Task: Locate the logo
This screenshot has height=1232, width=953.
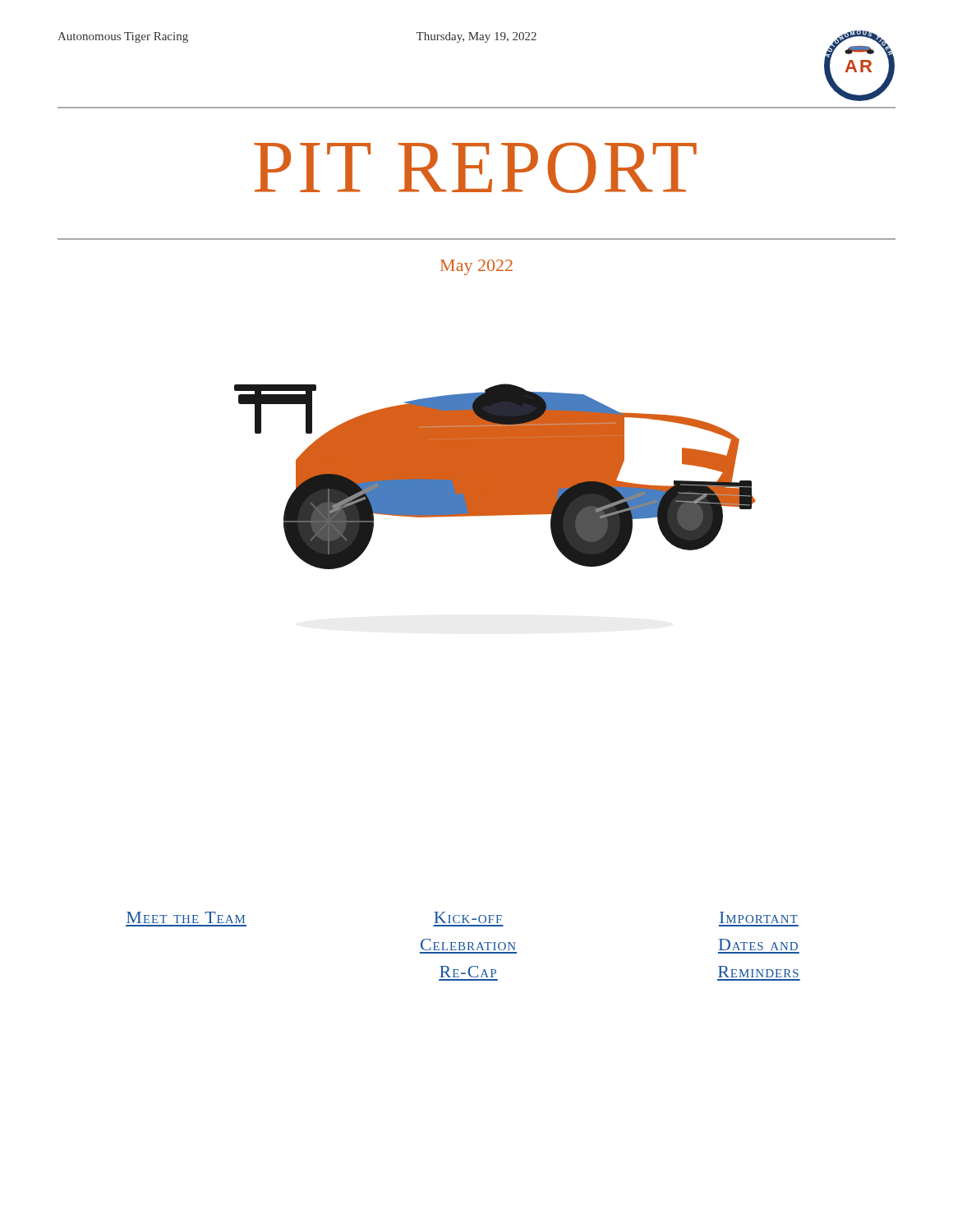Action: click(x=859, y=67)
